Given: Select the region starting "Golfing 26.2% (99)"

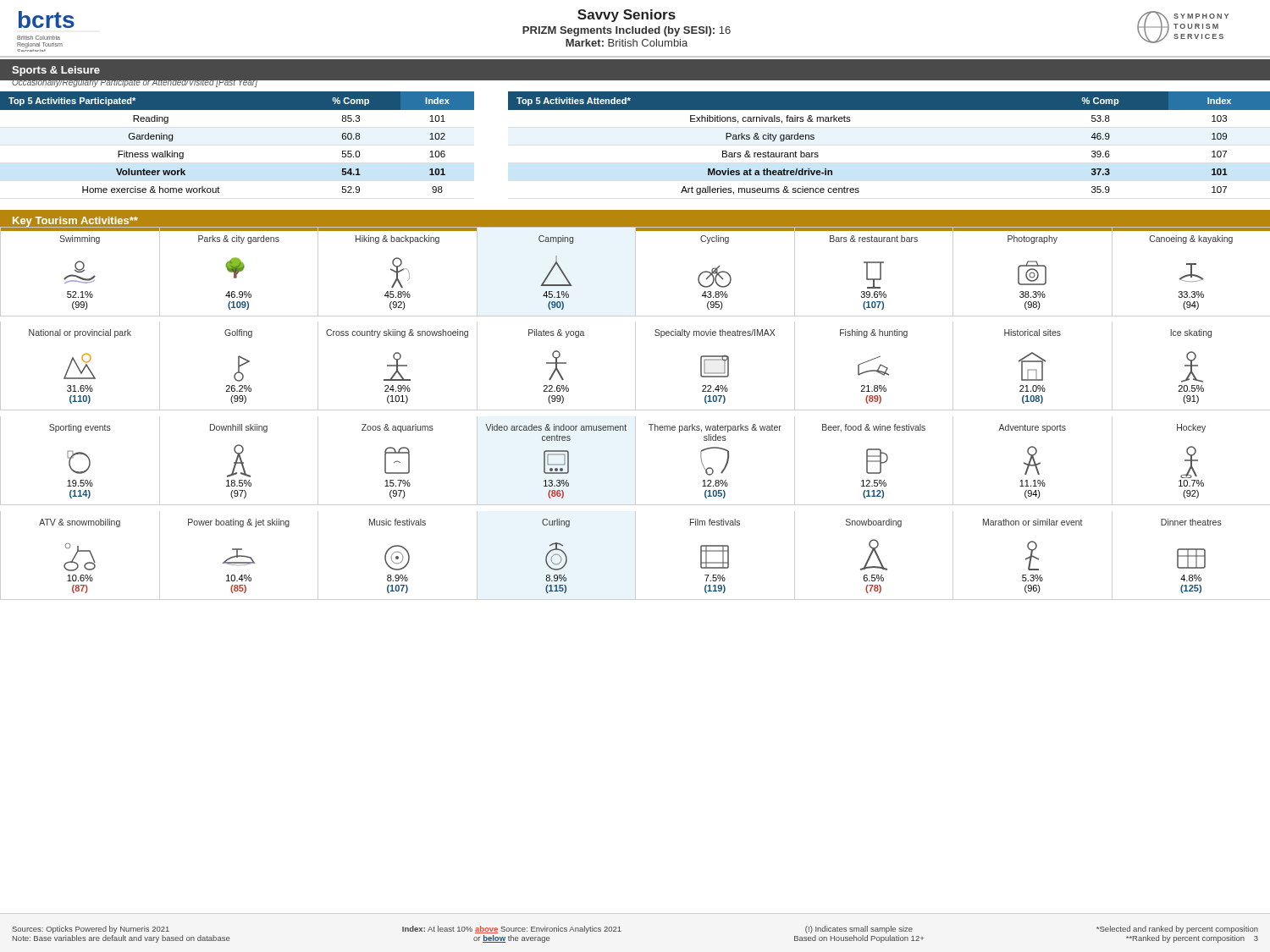Looking at the screenshot, I should [239, 366].
